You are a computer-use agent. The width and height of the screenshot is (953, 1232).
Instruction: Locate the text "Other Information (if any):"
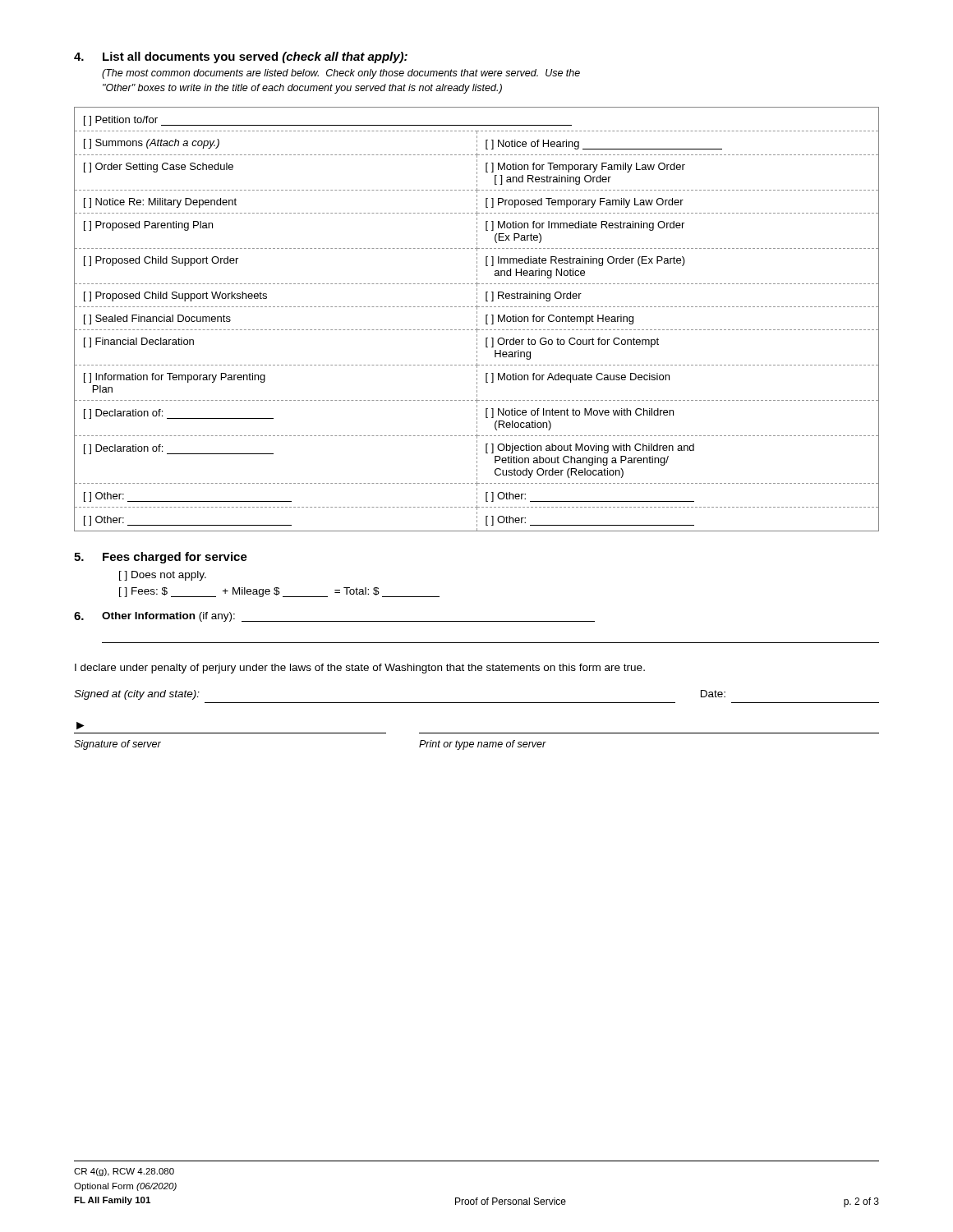pyautogui.click(x=348, y=616)
